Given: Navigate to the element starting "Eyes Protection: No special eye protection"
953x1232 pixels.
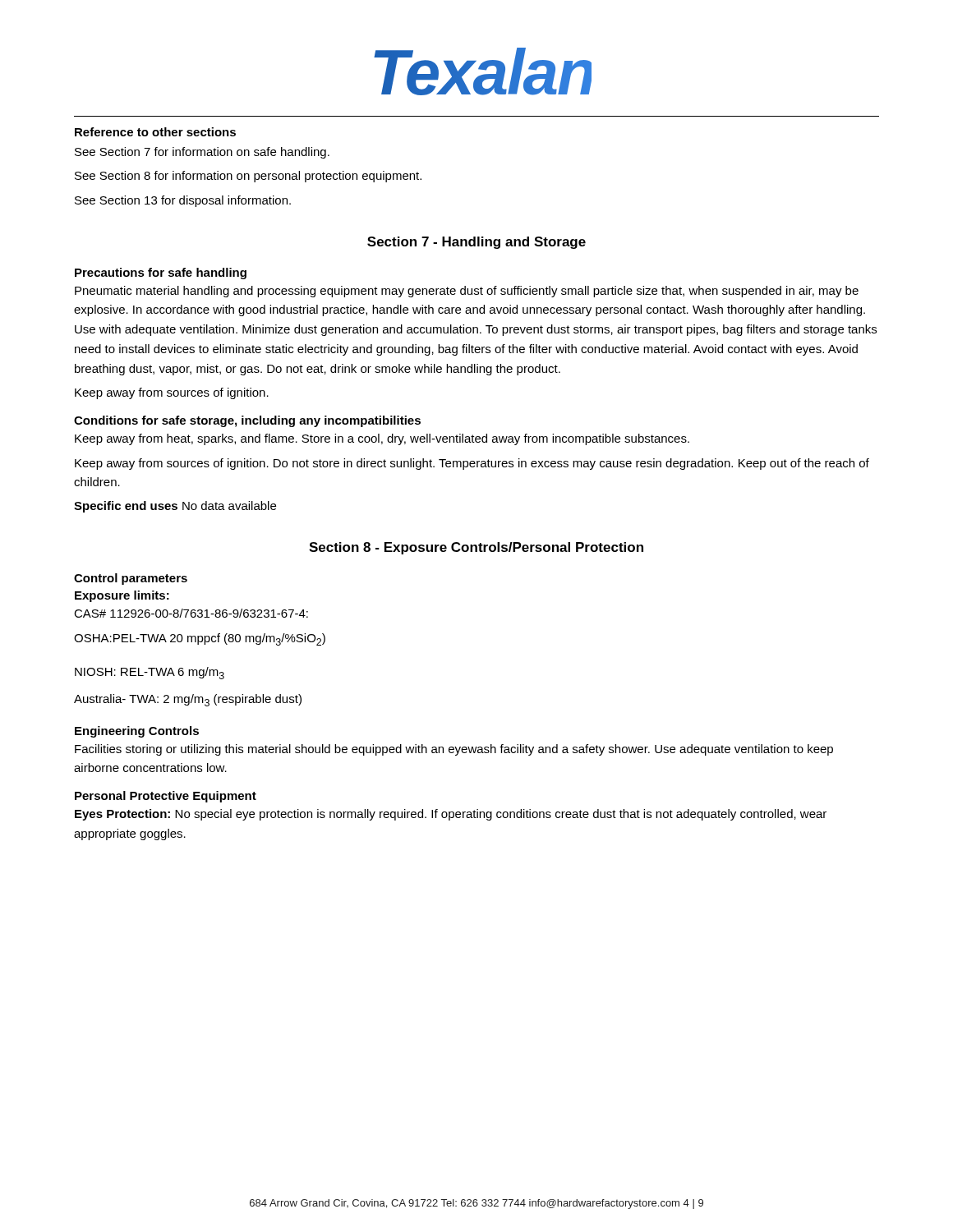Looking at the screenshot, I should tap(450, 823).
